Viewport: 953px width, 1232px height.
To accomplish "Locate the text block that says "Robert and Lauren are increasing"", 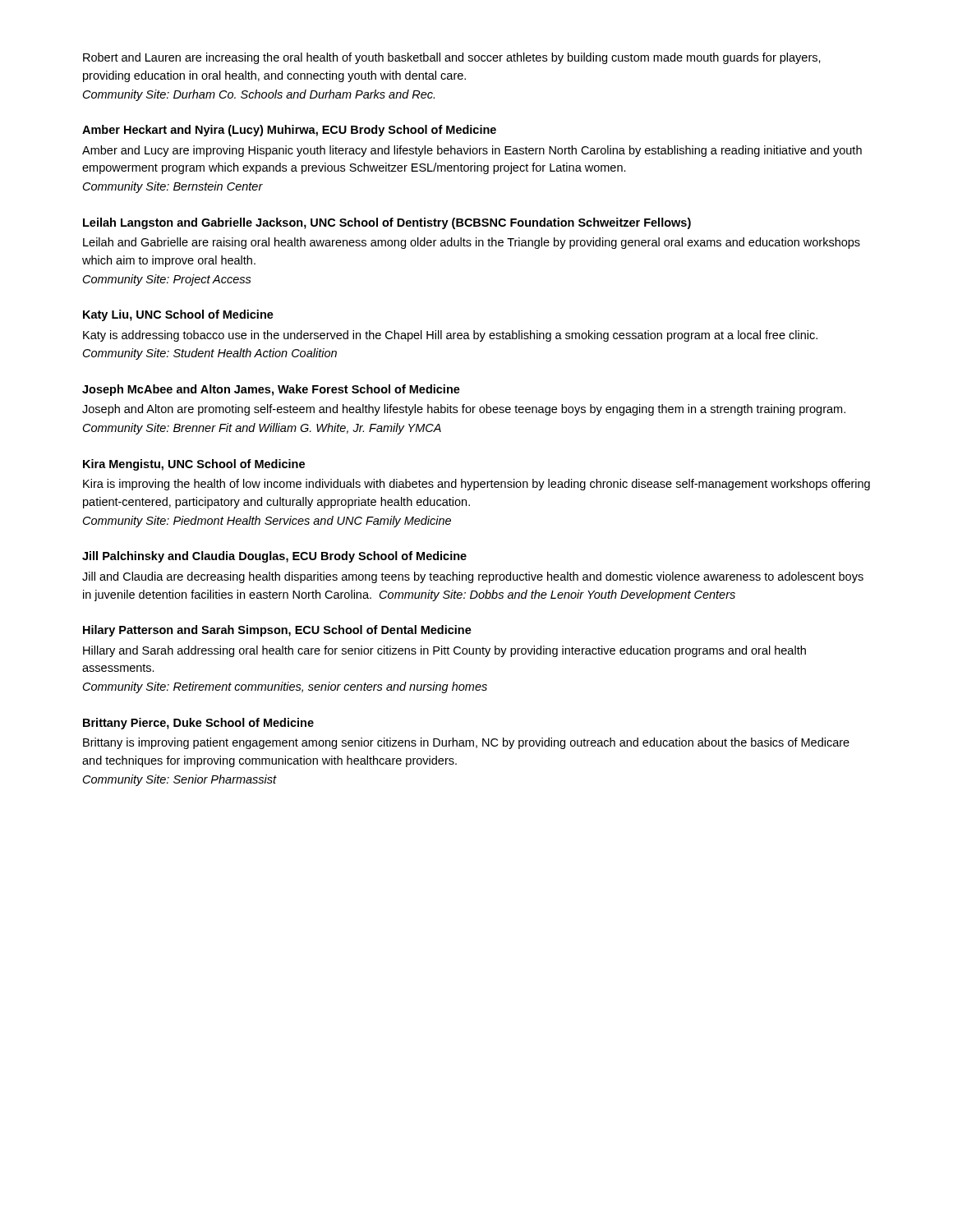I will (476, 77).
